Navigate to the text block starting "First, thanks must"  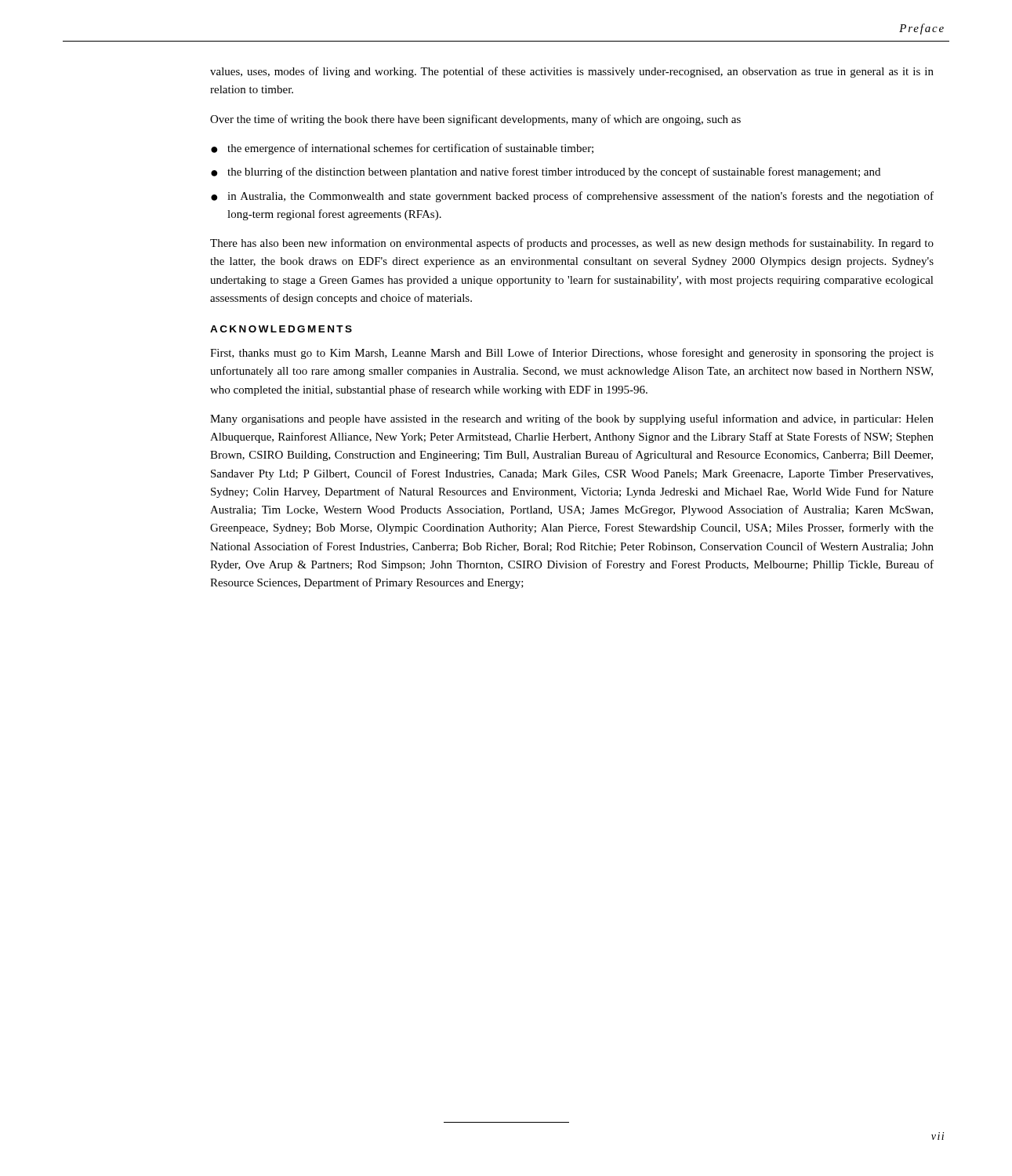572,371
